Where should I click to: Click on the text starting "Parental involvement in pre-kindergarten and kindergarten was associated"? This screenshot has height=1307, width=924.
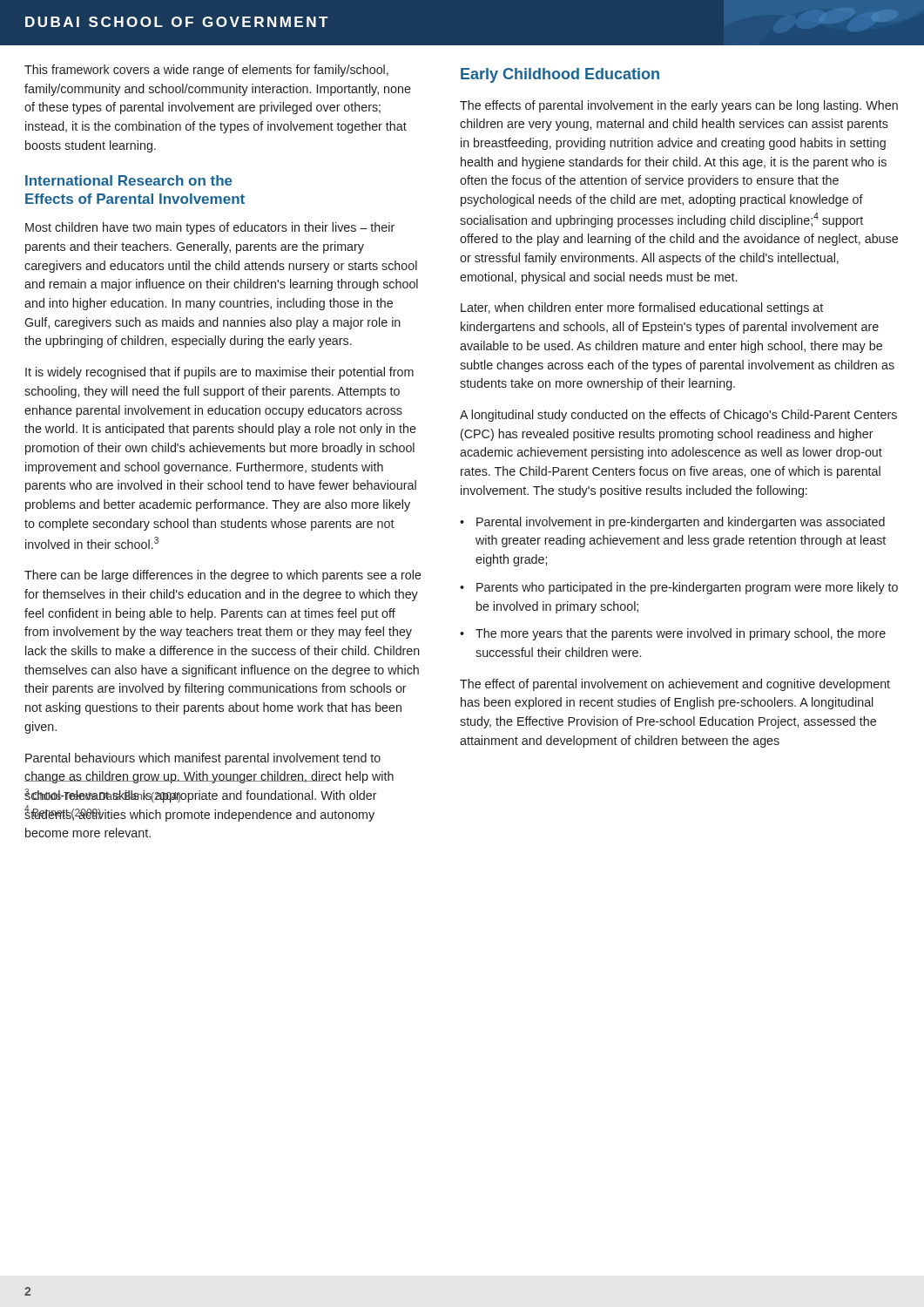point(681,541)
